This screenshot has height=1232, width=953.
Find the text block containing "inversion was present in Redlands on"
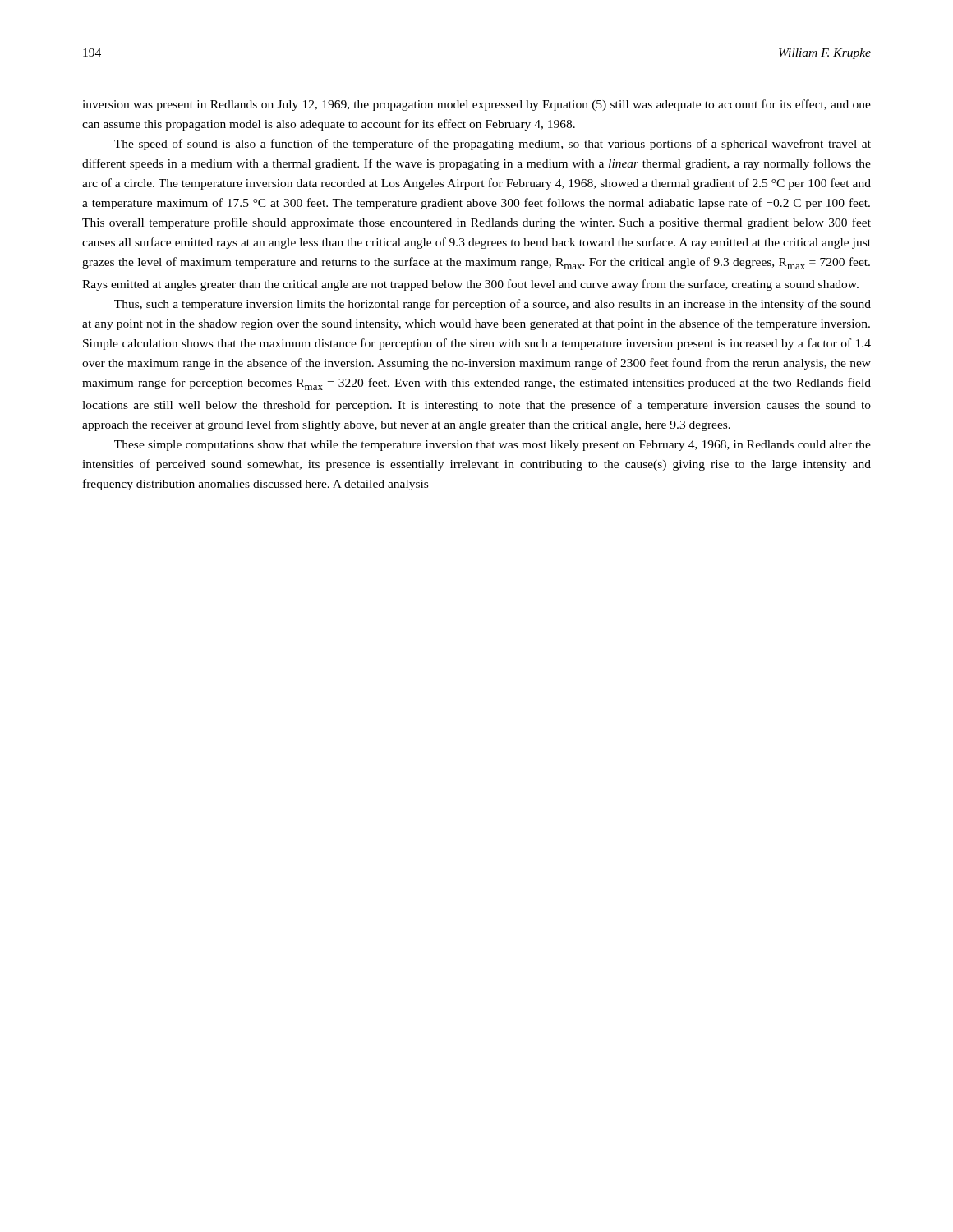click(x=476, y=114)
